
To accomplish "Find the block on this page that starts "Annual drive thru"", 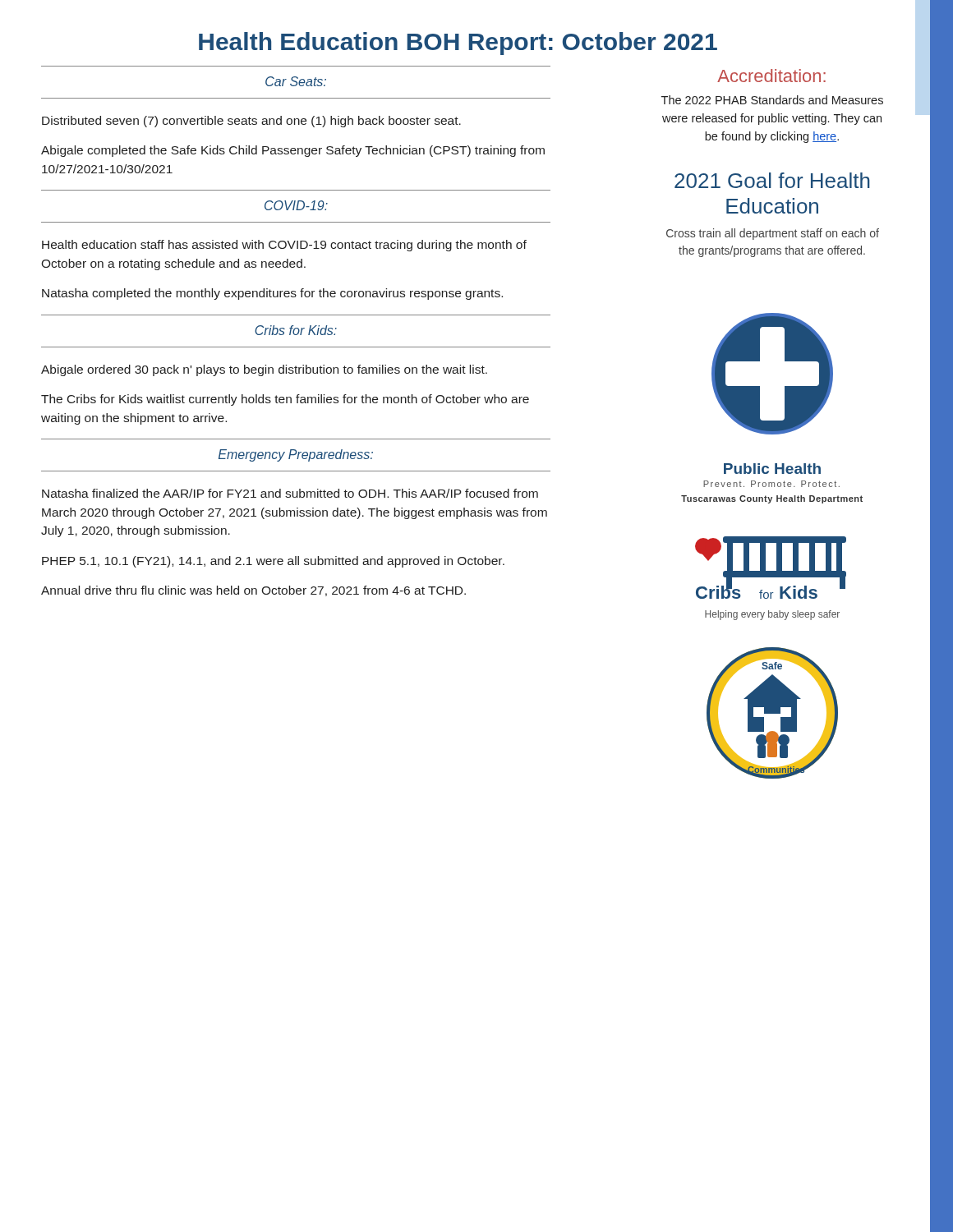I will 254,590.
